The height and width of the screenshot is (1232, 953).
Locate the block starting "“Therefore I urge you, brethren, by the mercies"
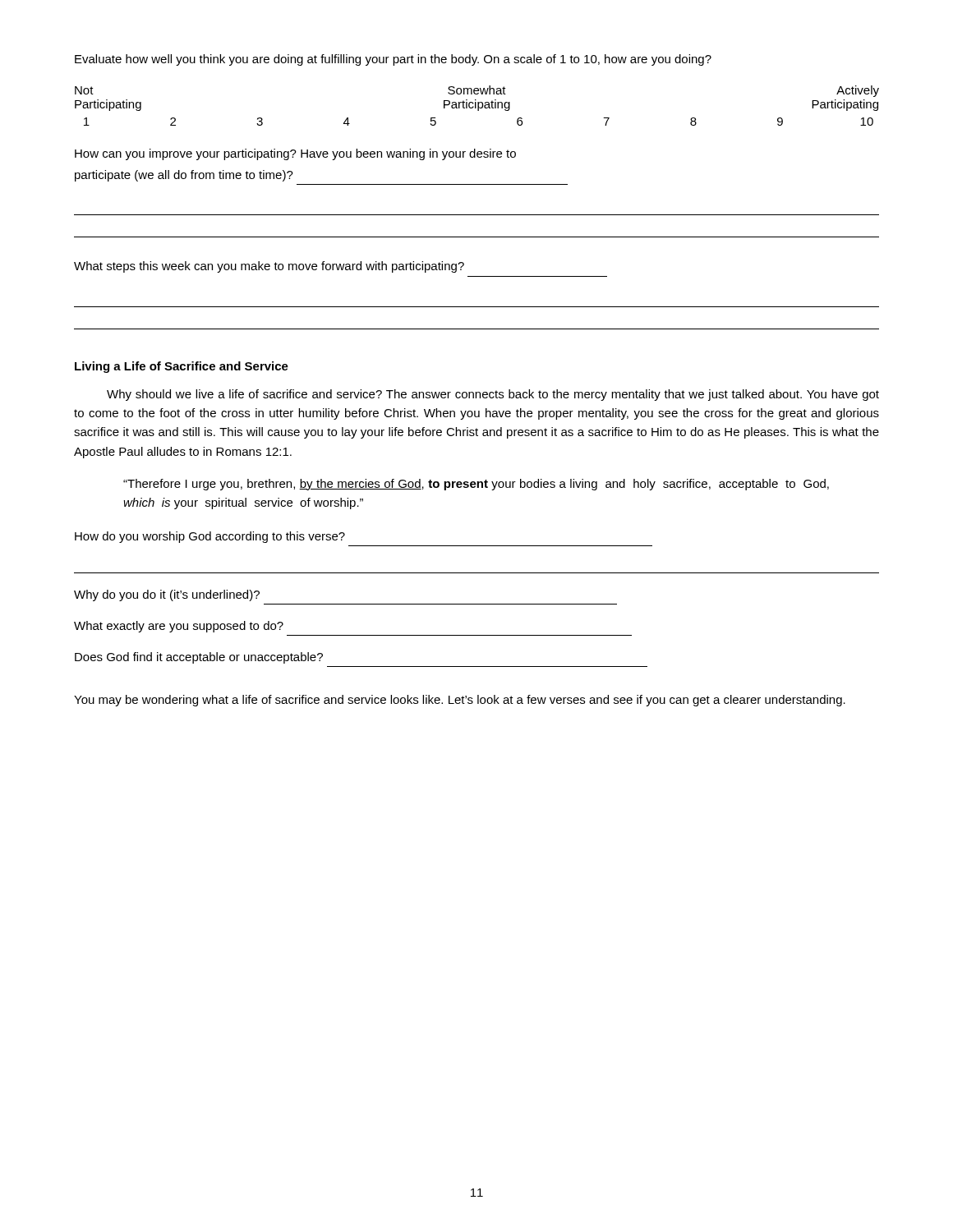tap(476, 493)
